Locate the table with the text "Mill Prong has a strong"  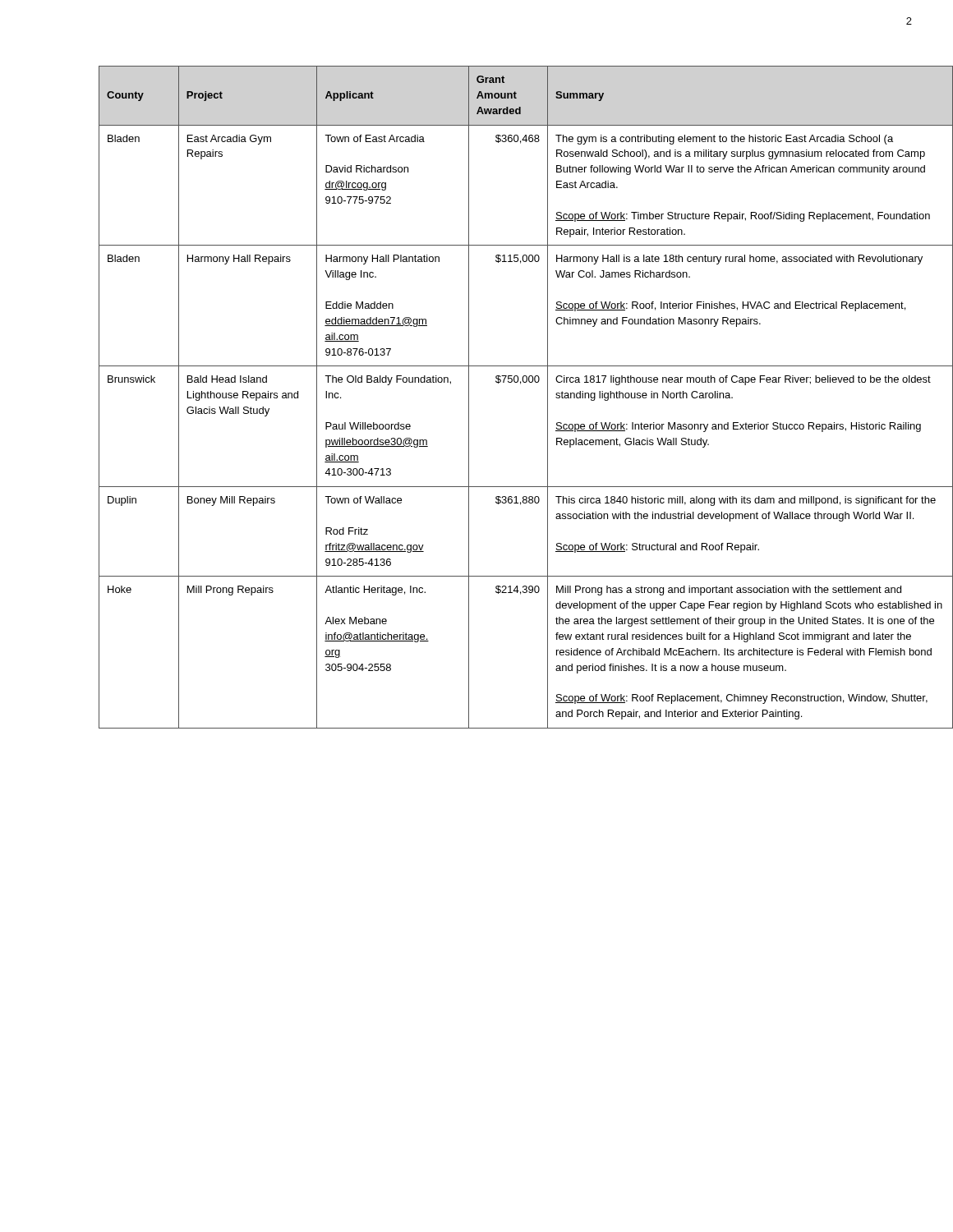(501, 381)
